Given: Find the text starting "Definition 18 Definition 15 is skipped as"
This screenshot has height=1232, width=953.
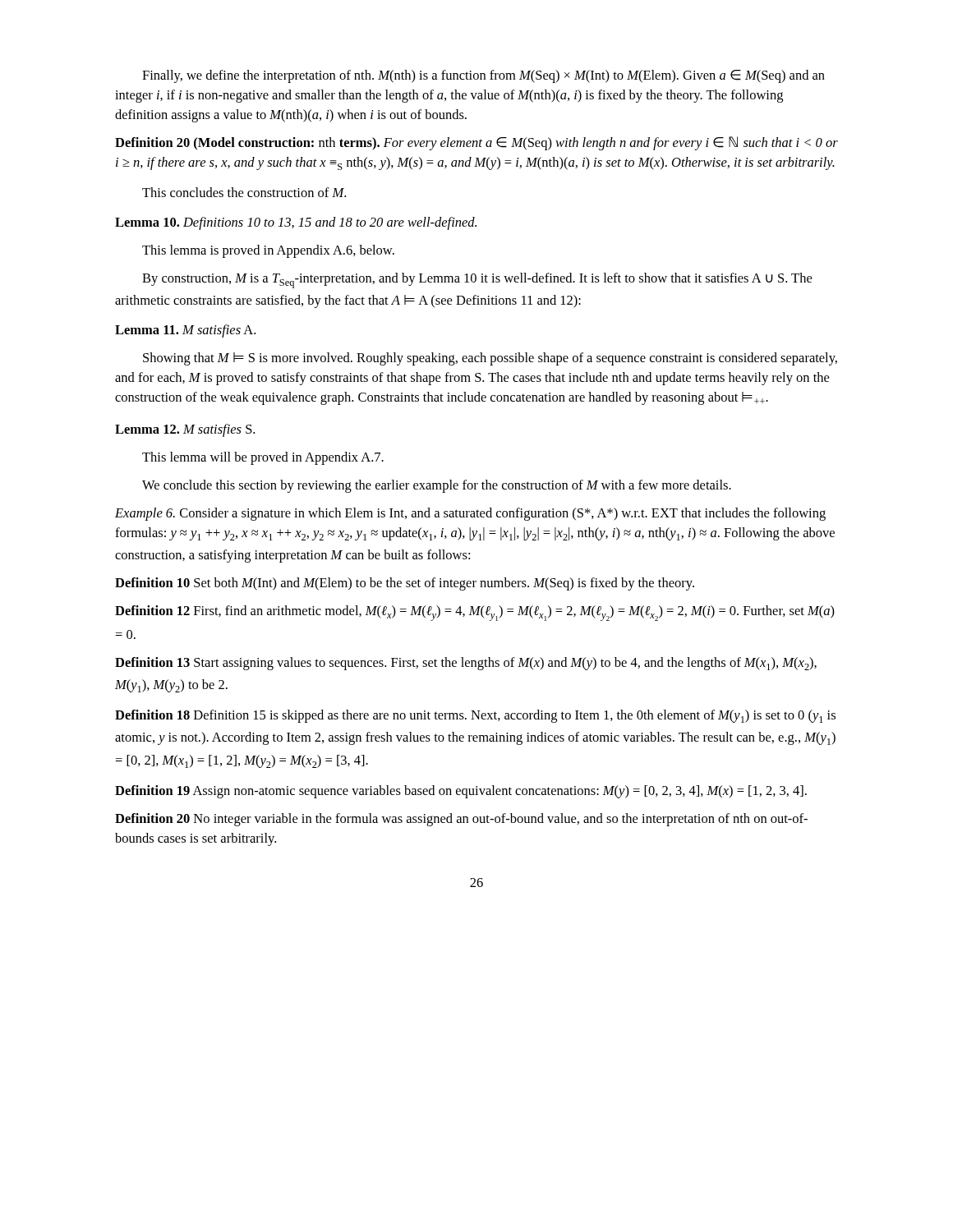Looking at the screenshot, I should click(476, 739).
